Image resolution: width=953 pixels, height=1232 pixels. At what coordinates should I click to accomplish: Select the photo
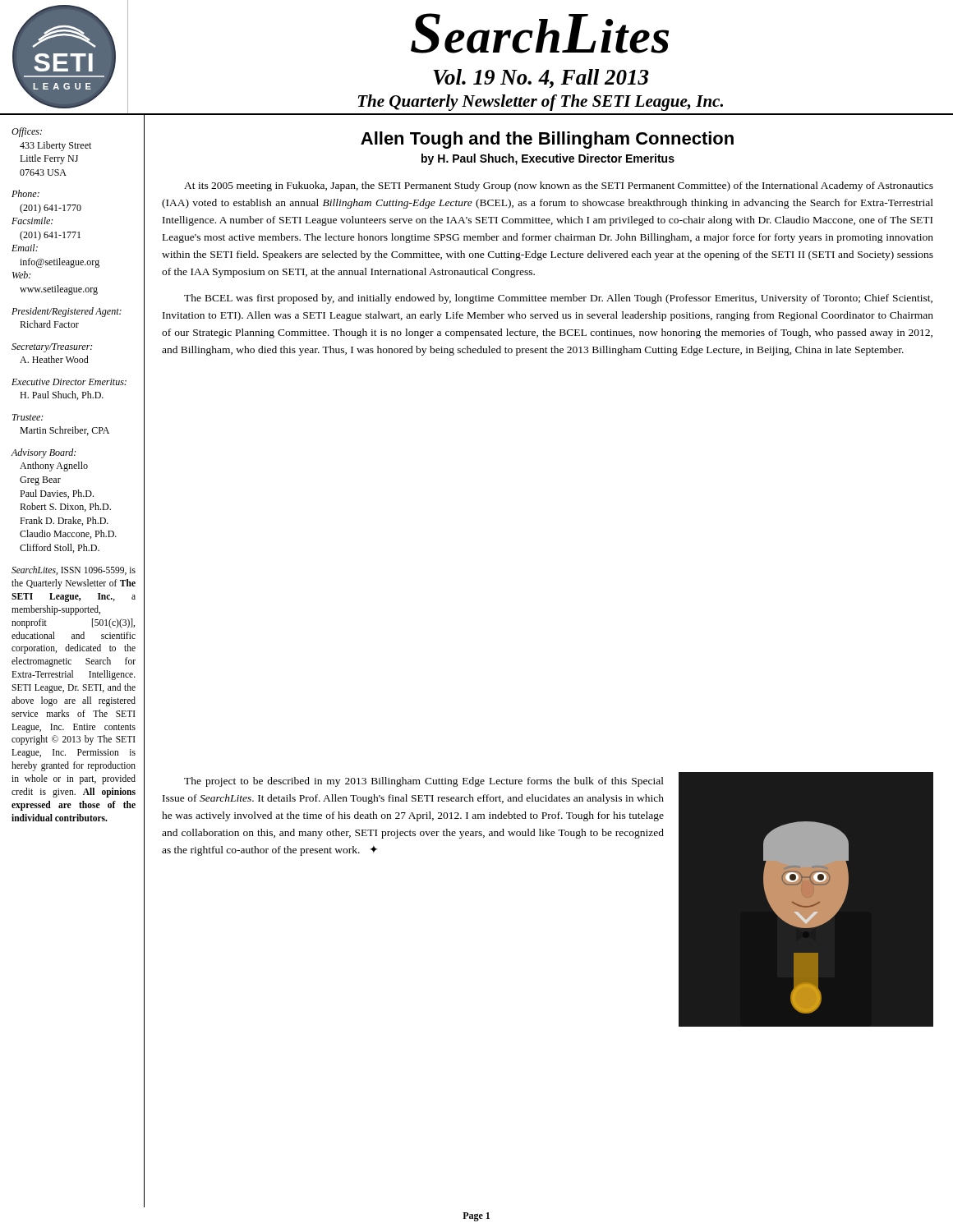coord(806,901)
